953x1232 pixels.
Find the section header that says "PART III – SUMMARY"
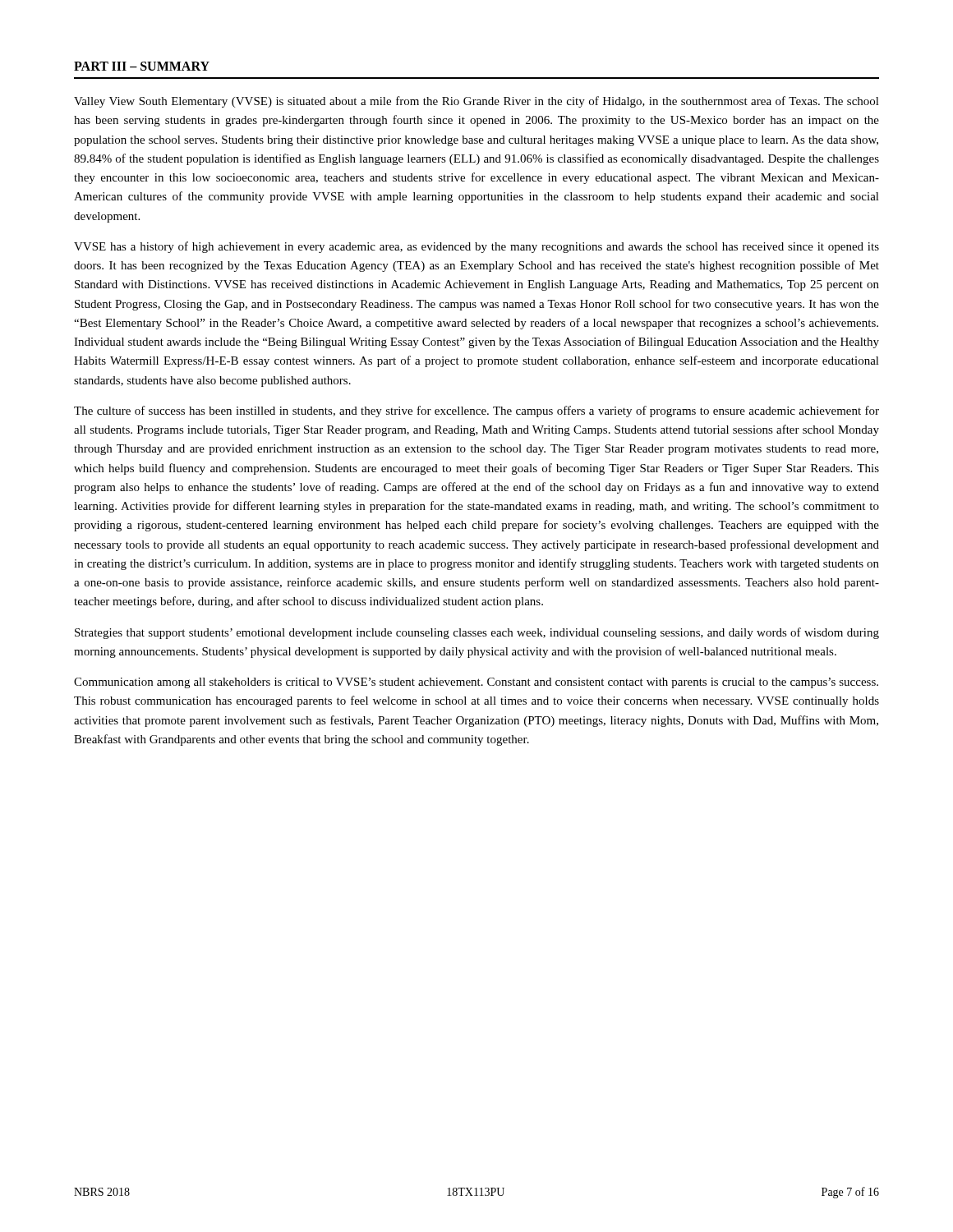click(x=142, y=66)
